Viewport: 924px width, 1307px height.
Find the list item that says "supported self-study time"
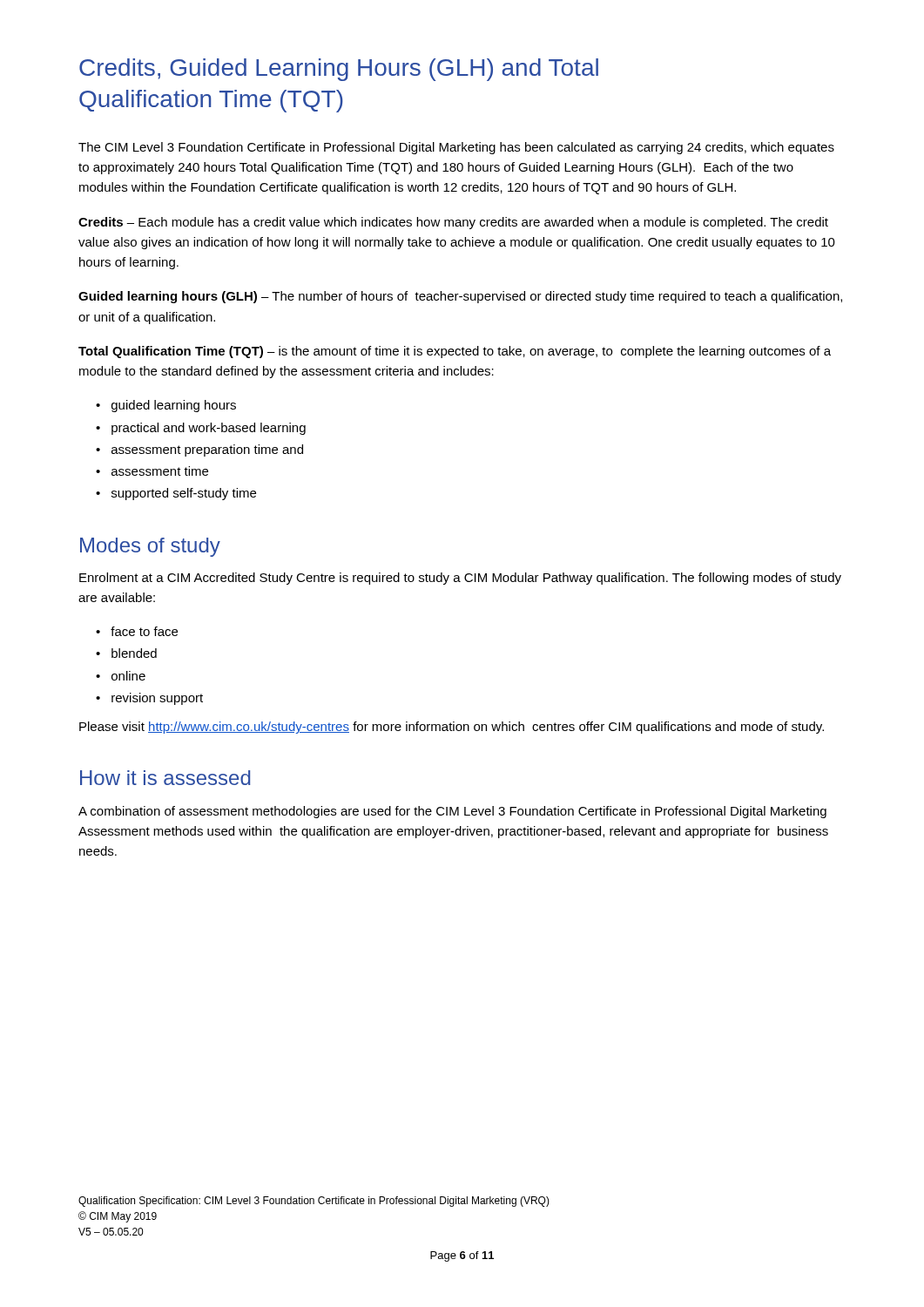tap(184, 493)
